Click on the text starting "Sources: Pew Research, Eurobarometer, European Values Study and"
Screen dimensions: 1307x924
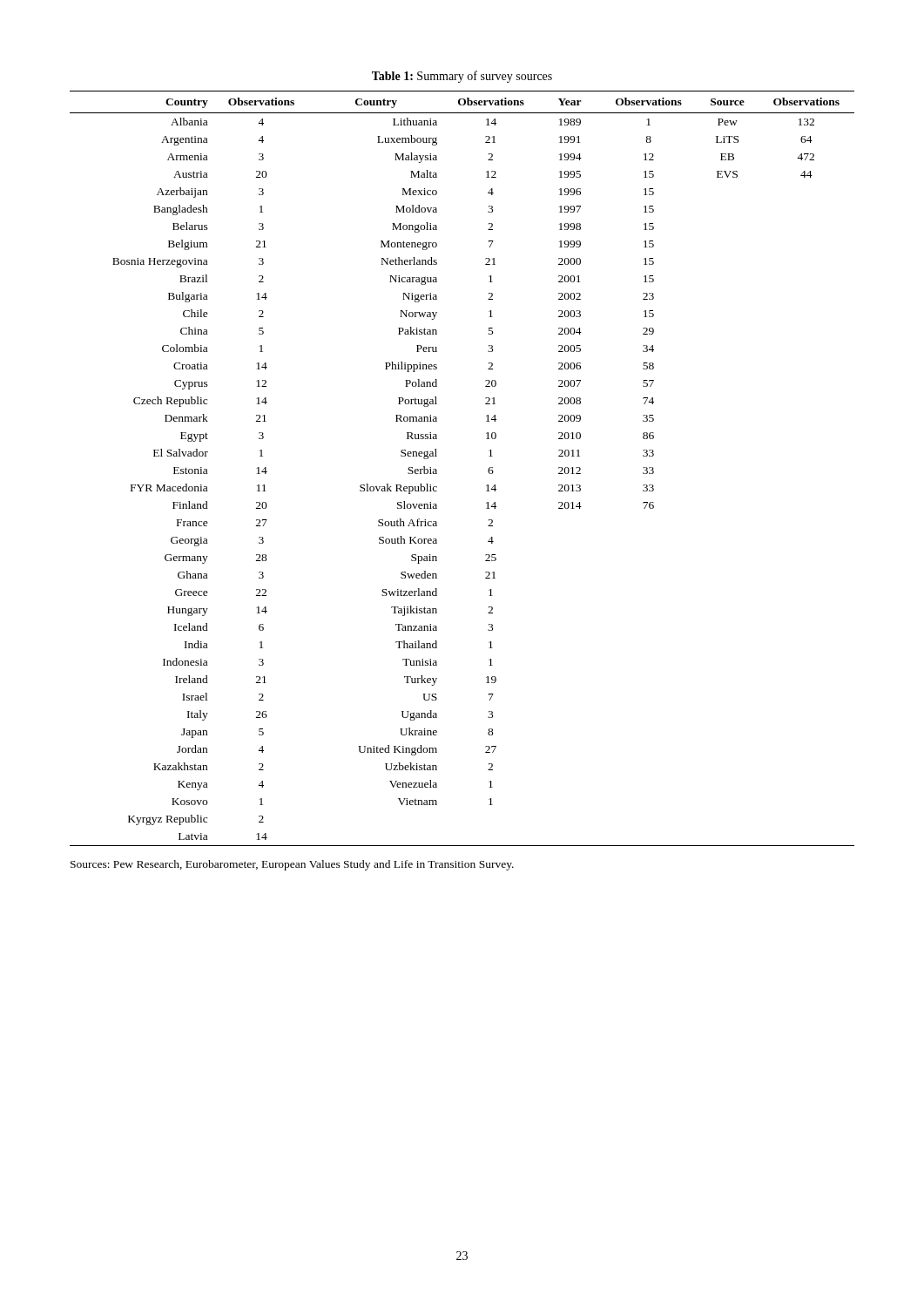[x=292, y=864]
